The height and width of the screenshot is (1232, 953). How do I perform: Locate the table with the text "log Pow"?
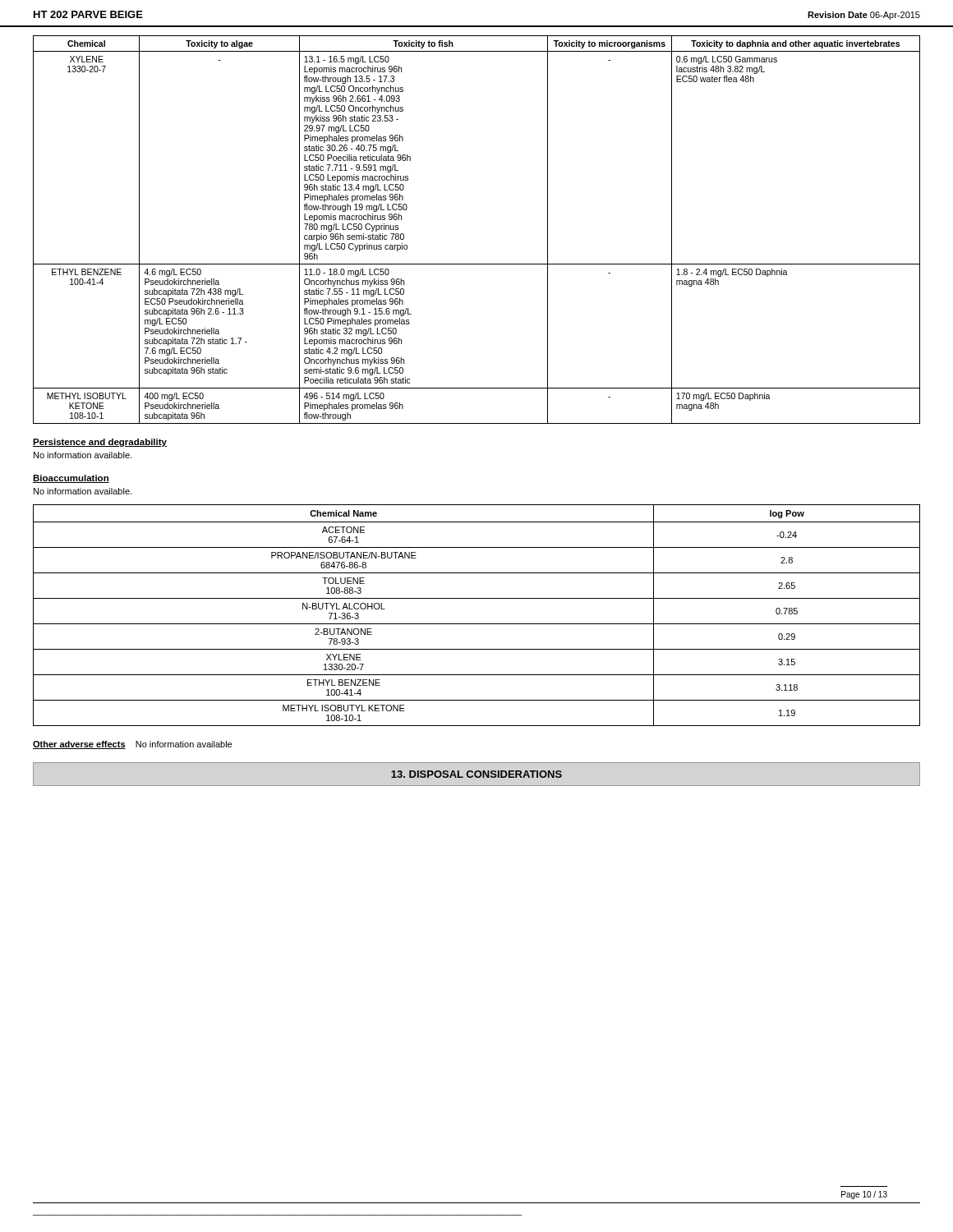point(476,615)
